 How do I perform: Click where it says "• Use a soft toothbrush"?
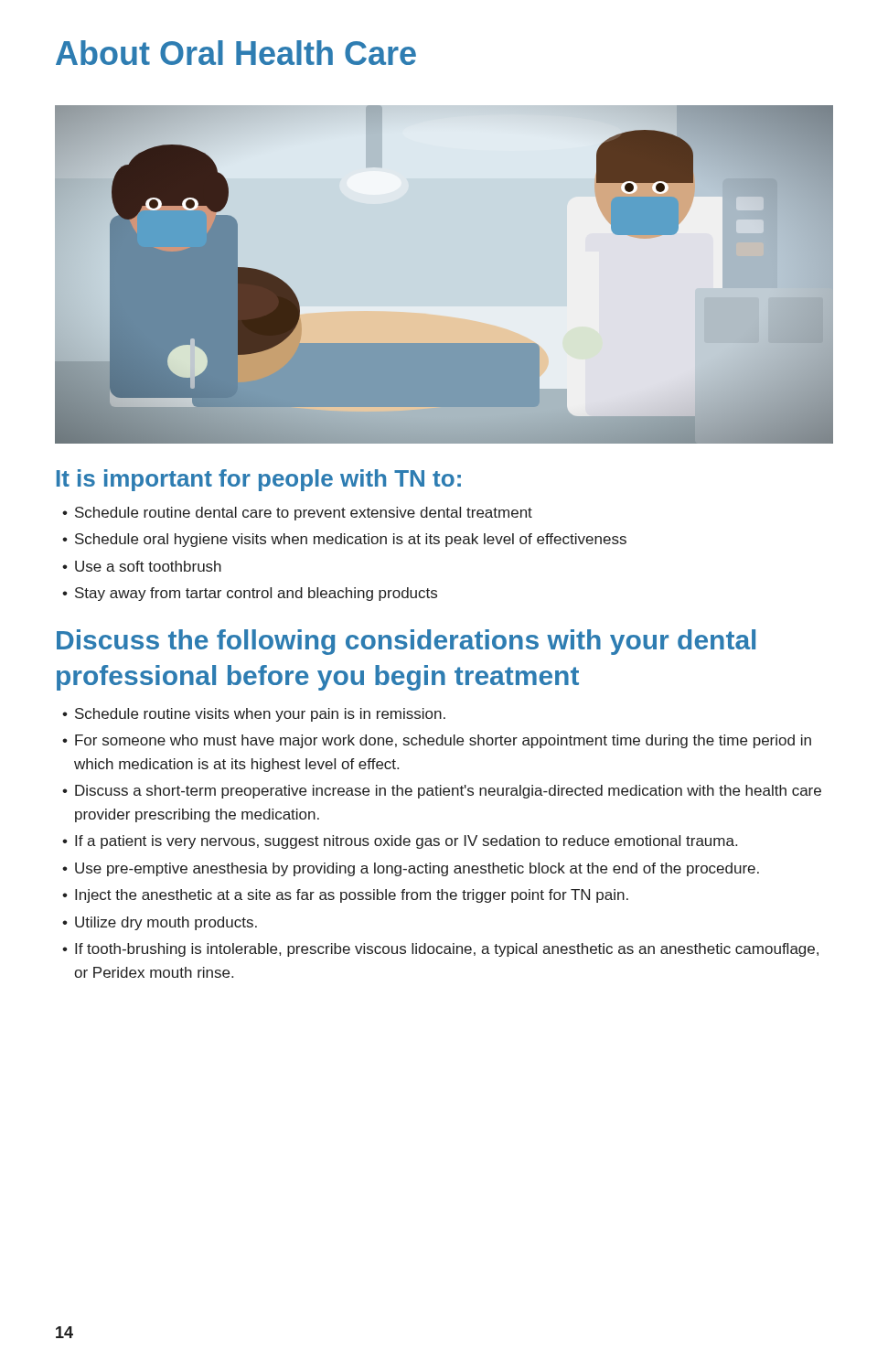coord(142,566)
